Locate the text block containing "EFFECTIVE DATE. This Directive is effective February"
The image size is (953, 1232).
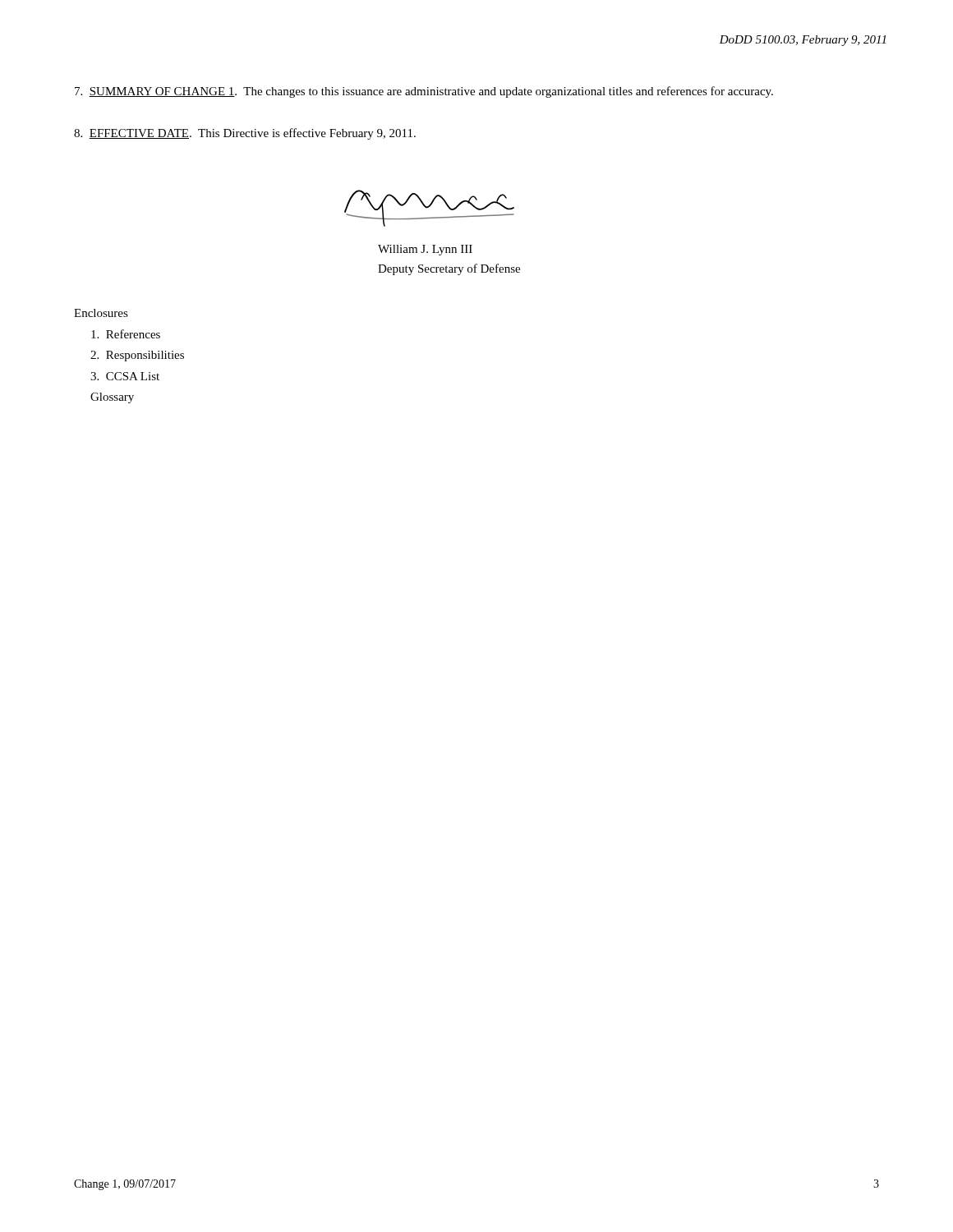coord(245,133)
